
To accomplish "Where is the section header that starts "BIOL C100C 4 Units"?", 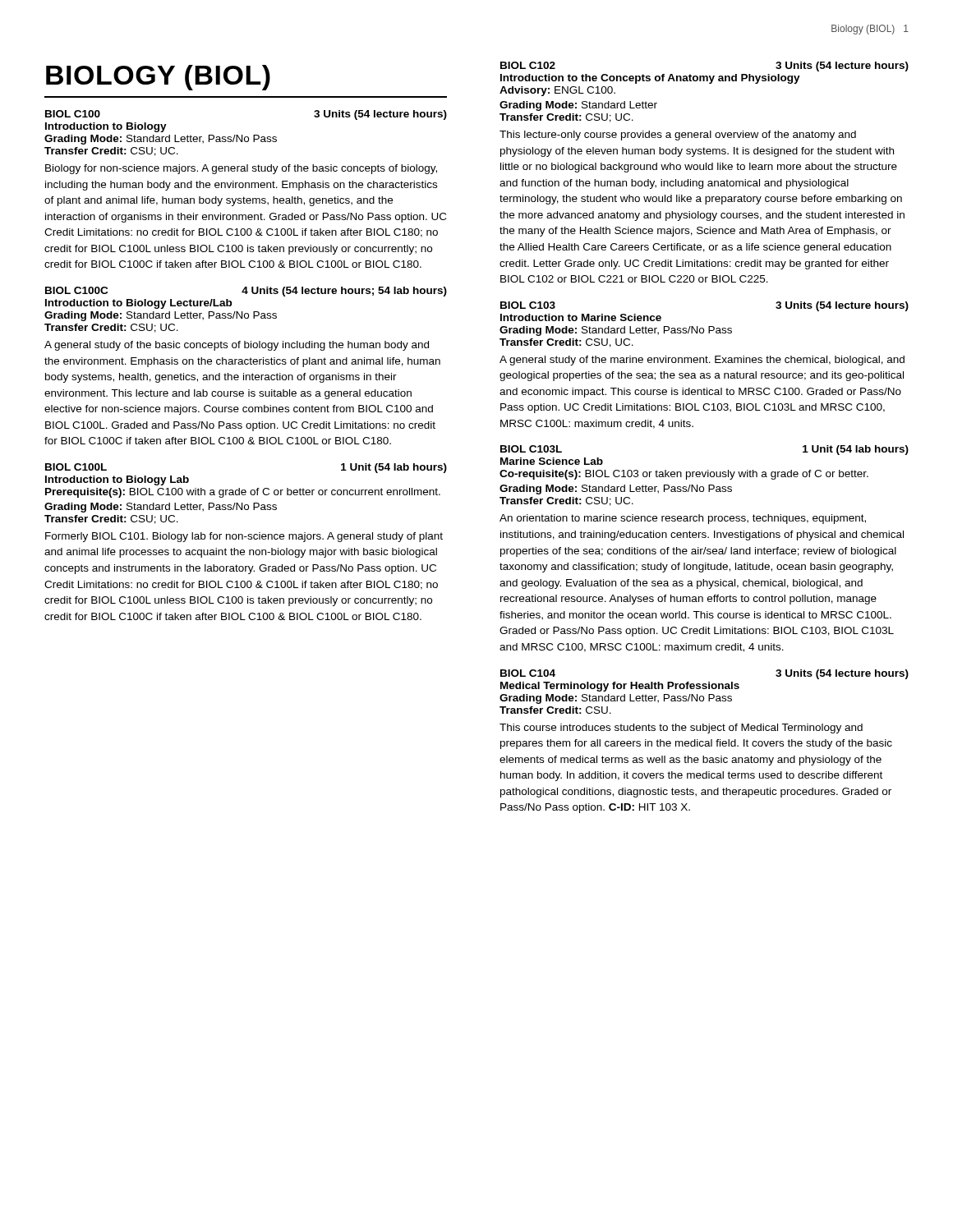I will (246, 290).
